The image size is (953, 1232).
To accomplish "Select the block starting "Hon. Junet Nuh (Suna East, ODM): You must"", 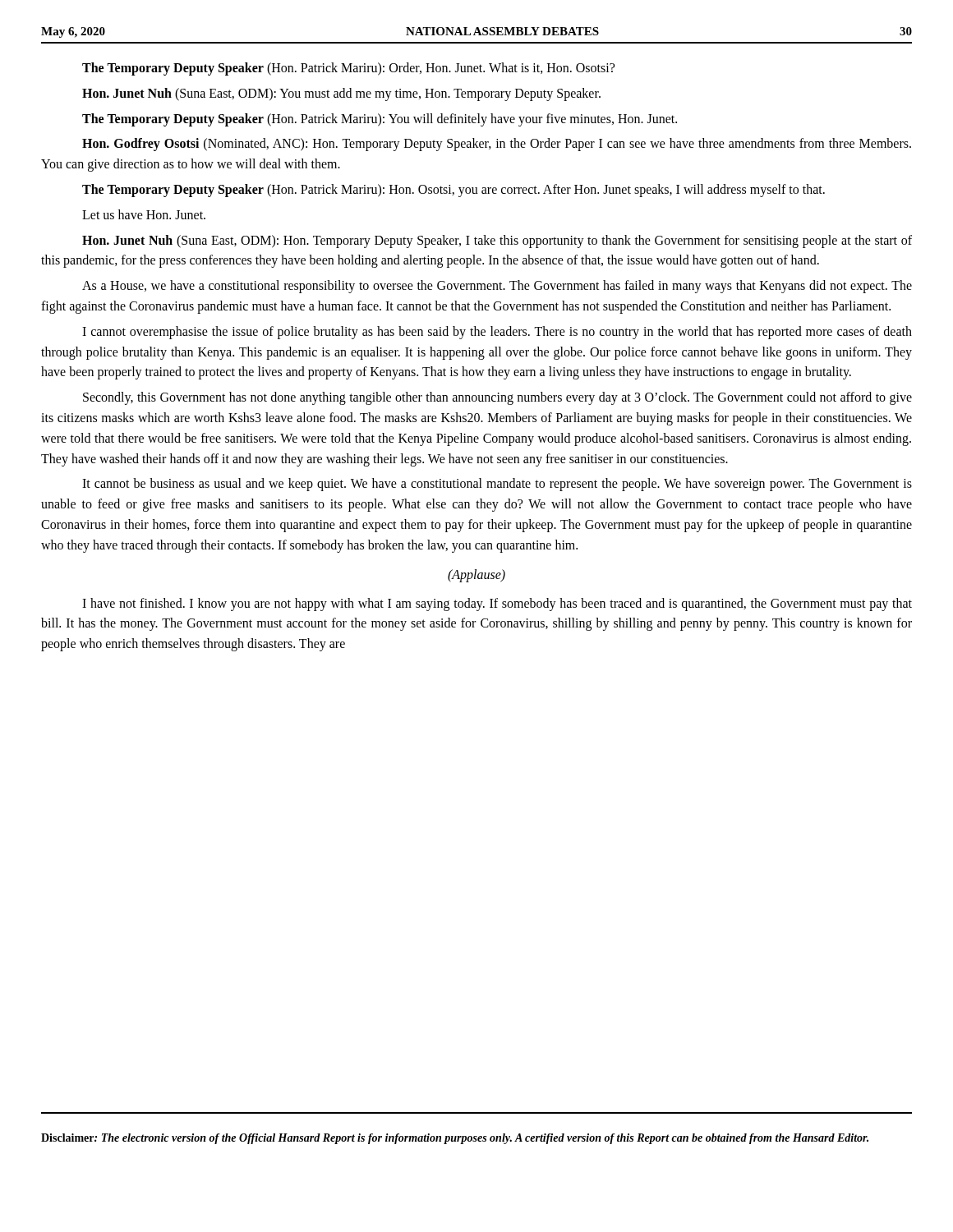I will [476, 94].
